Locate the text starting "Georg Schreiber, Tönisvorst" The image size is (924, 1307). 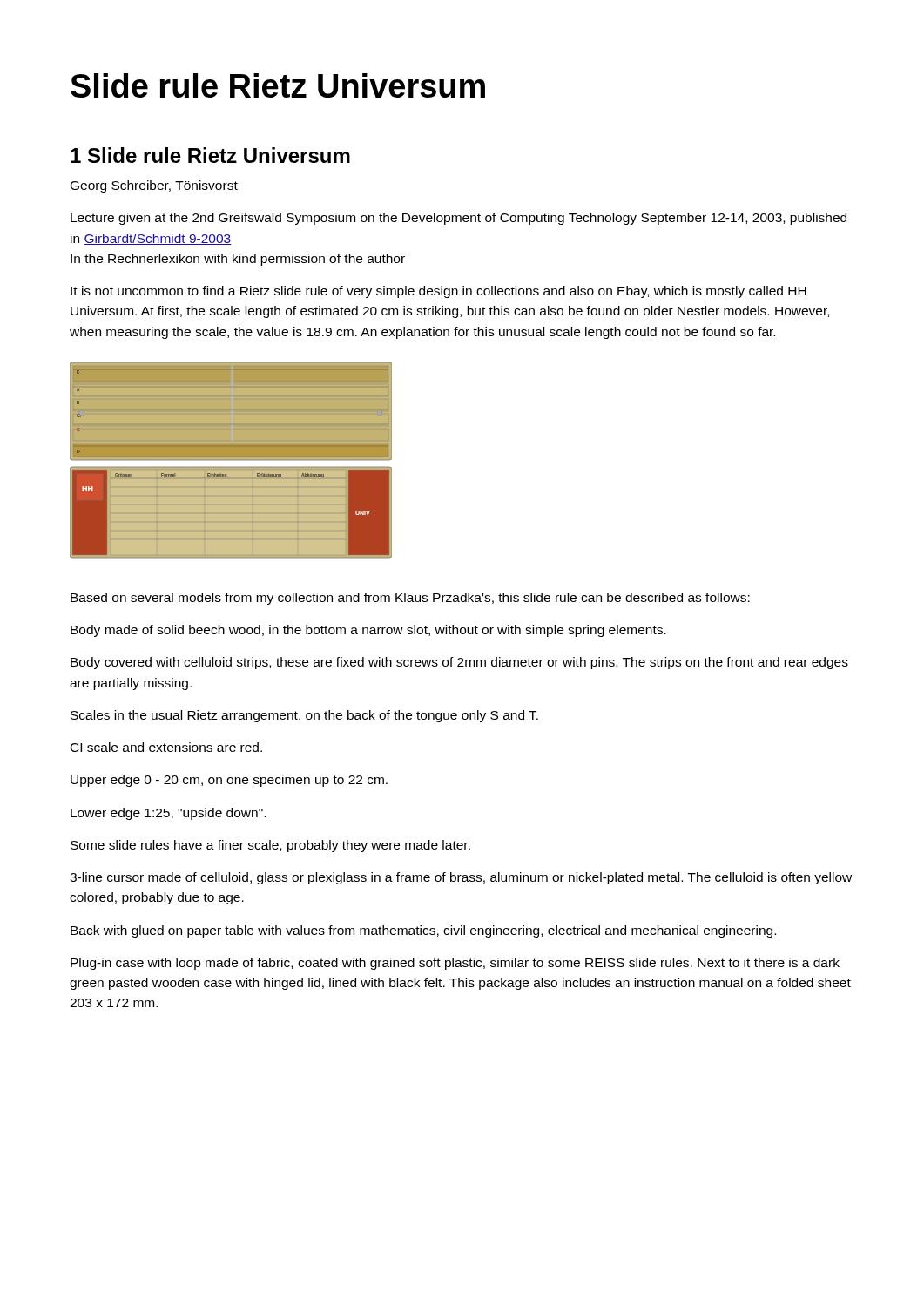click(154, 185)
